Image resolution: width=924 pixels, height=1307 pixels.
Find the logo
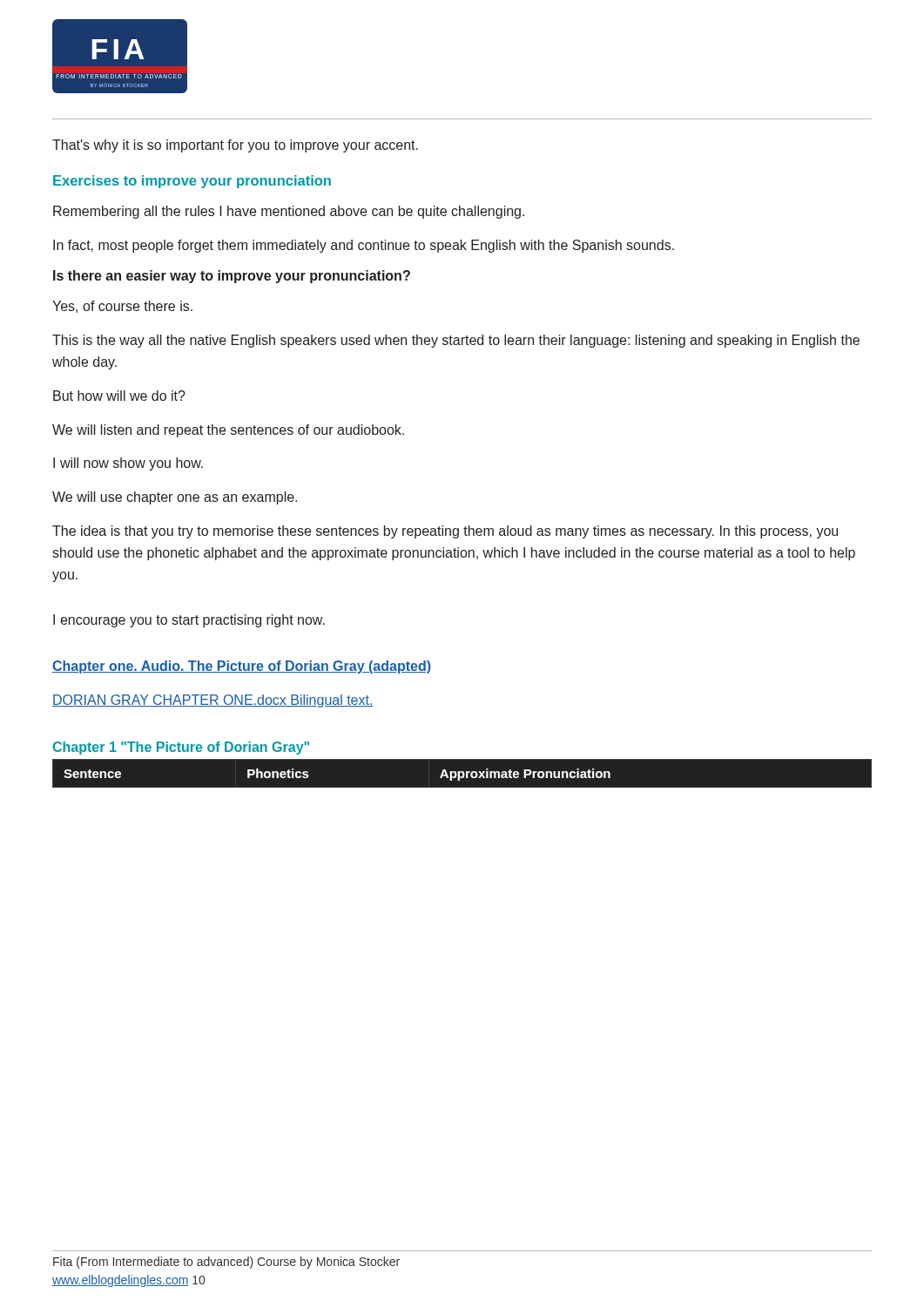click(120, 56)
